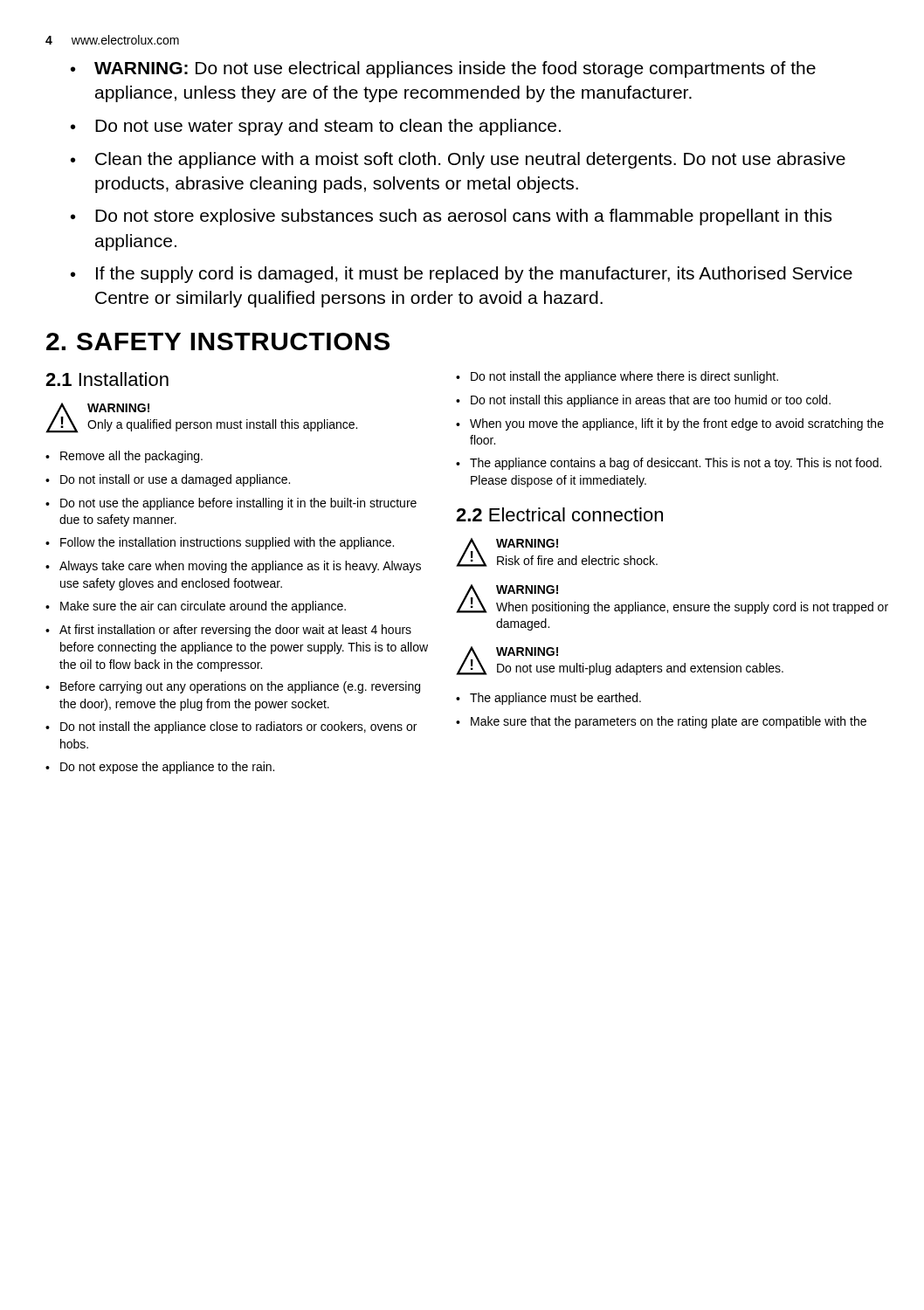Viewport: 924px width, 1310px height.
Task: Locate the text starting "• Remove all the"
Action: tap(124, 457)
